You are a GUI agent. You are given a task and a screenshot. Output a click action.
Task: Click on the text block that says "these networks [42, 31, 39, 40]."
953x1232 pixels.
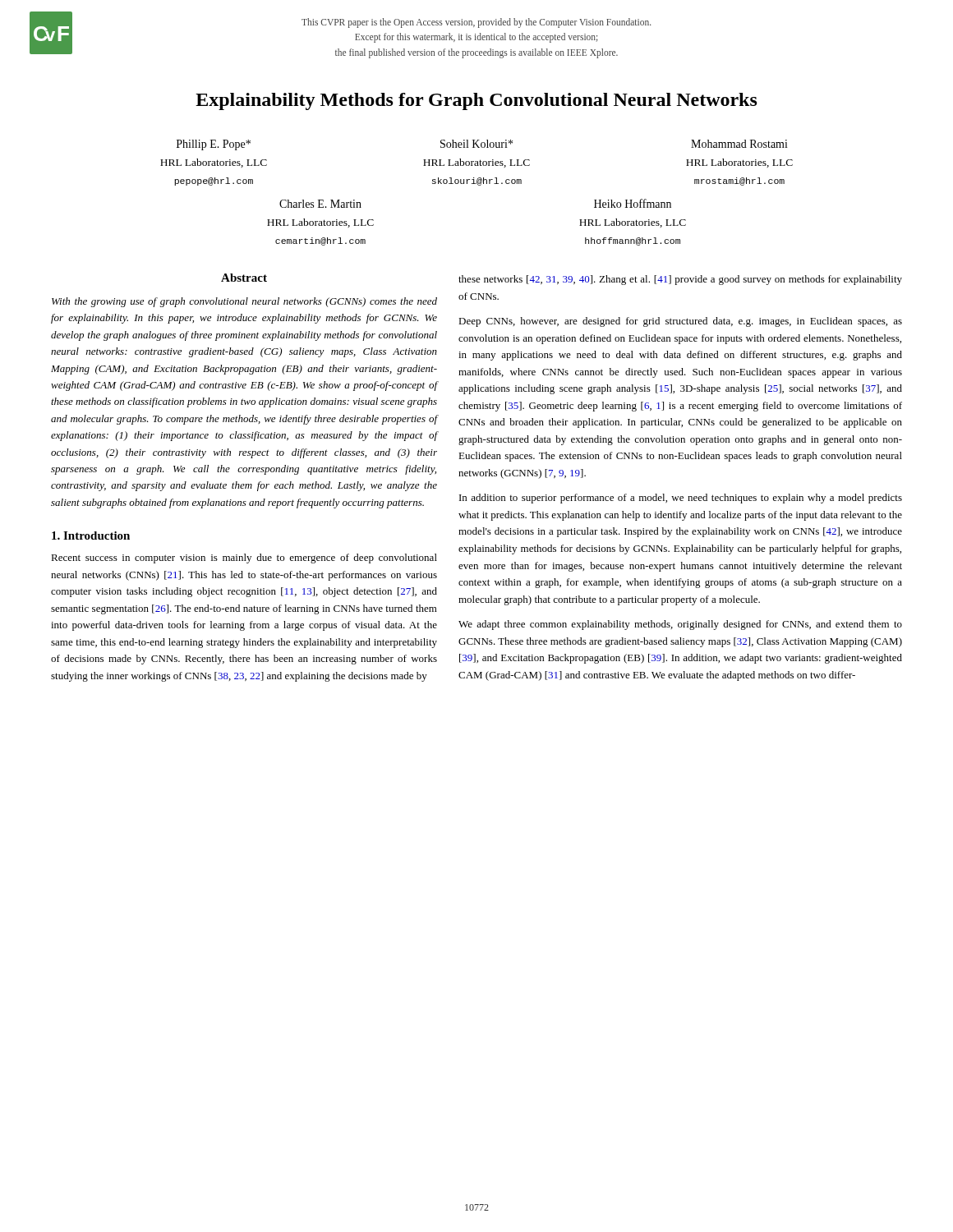[680, 287]
